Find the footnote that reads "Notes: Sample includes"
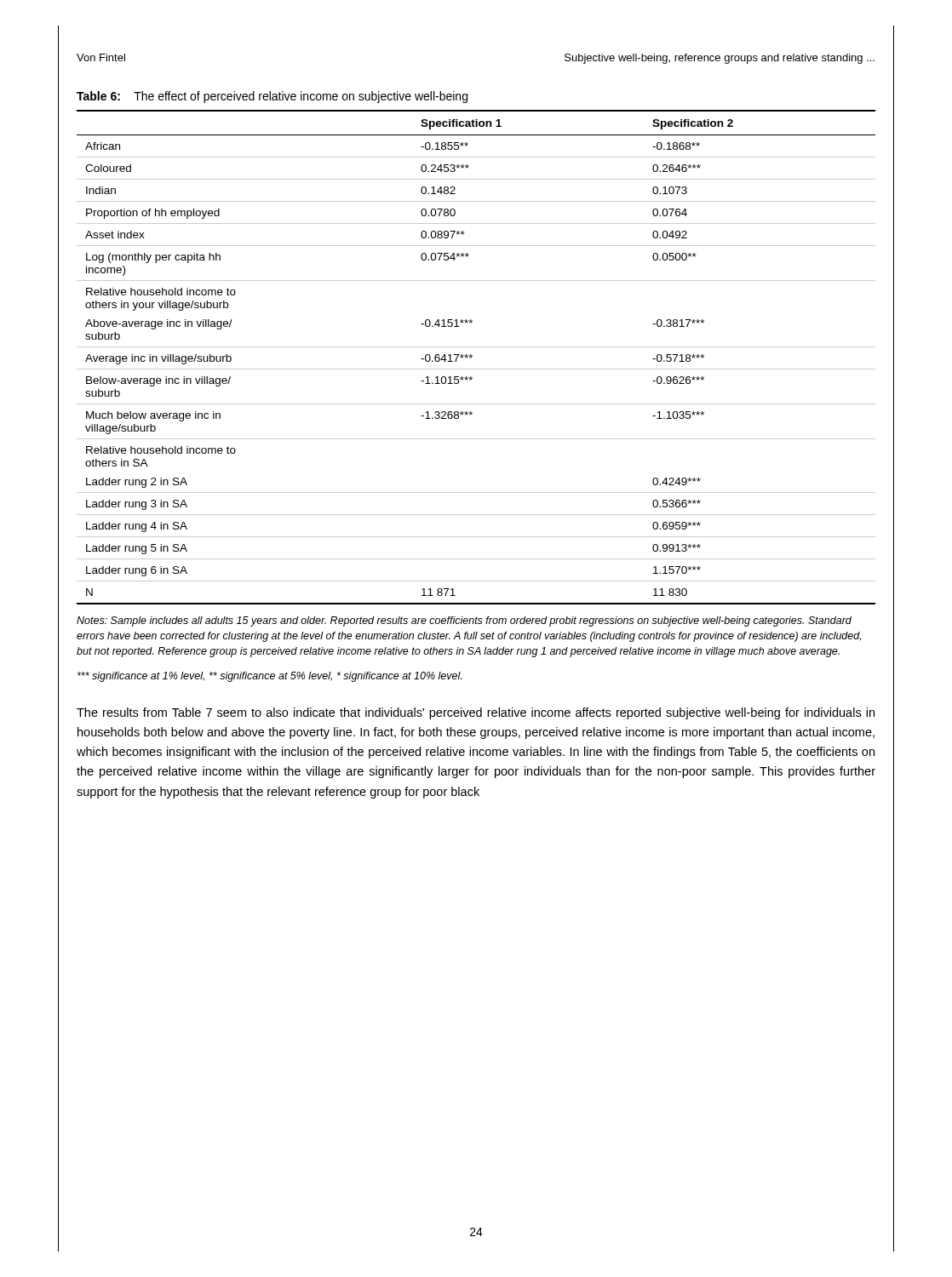Screen dimensions: 1277x952 point(469,636)
